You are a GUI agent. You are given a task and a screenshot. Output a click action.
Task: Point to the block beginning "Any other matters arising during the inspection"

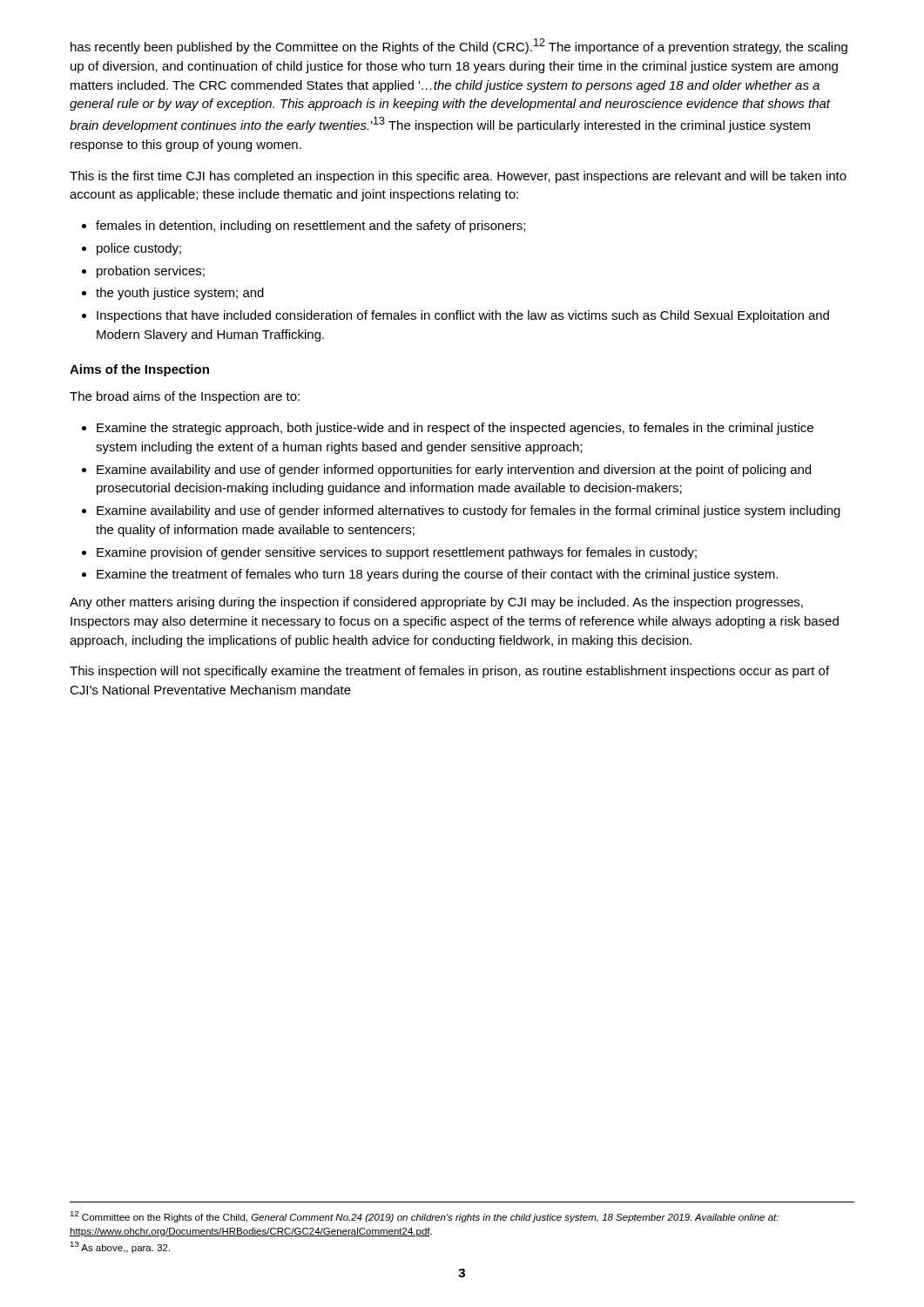pos(462,621)
